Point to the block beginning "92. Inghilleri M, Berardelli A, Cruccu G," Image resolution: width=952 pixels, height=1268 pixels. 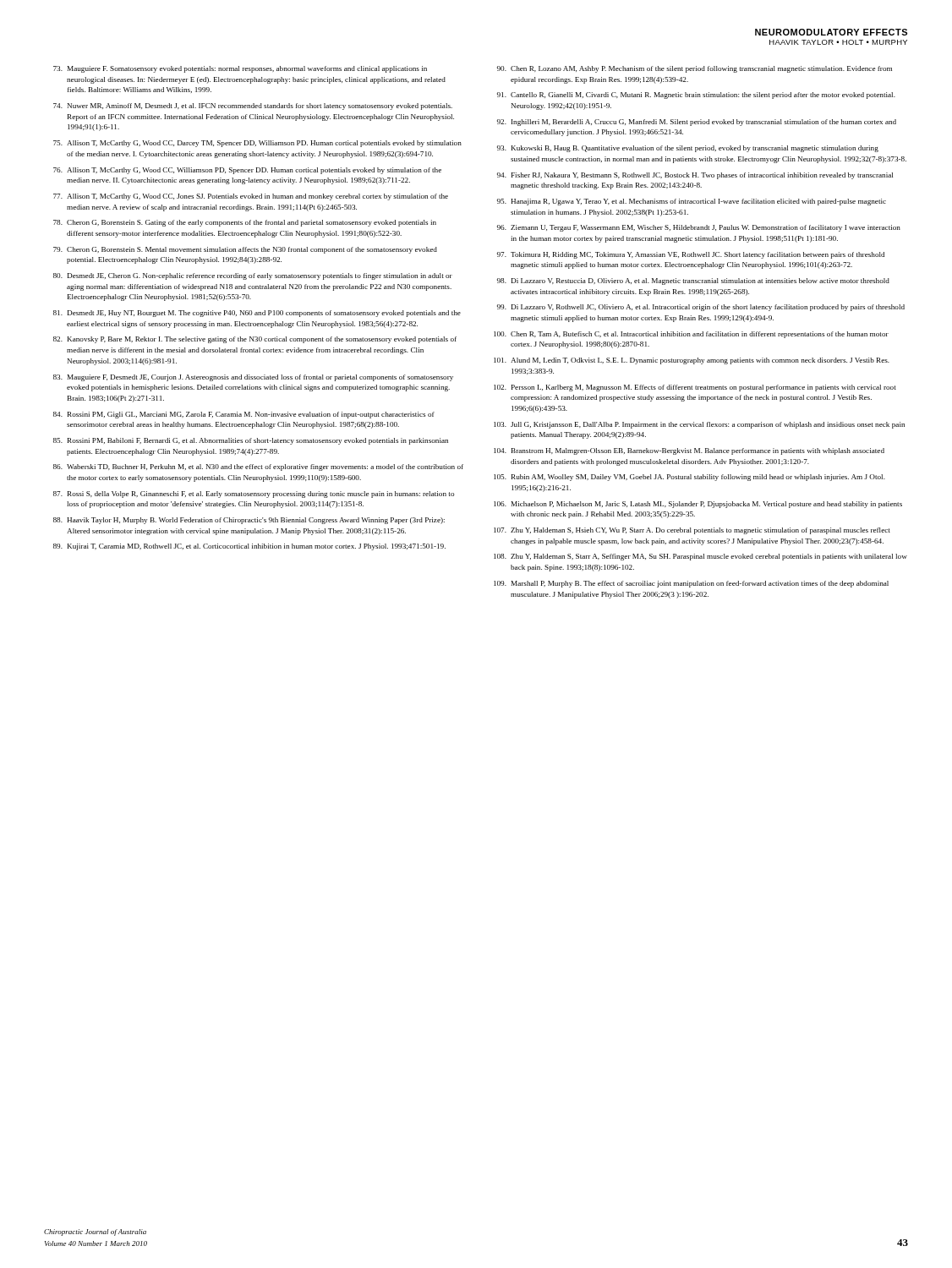(x=698, y=127)
